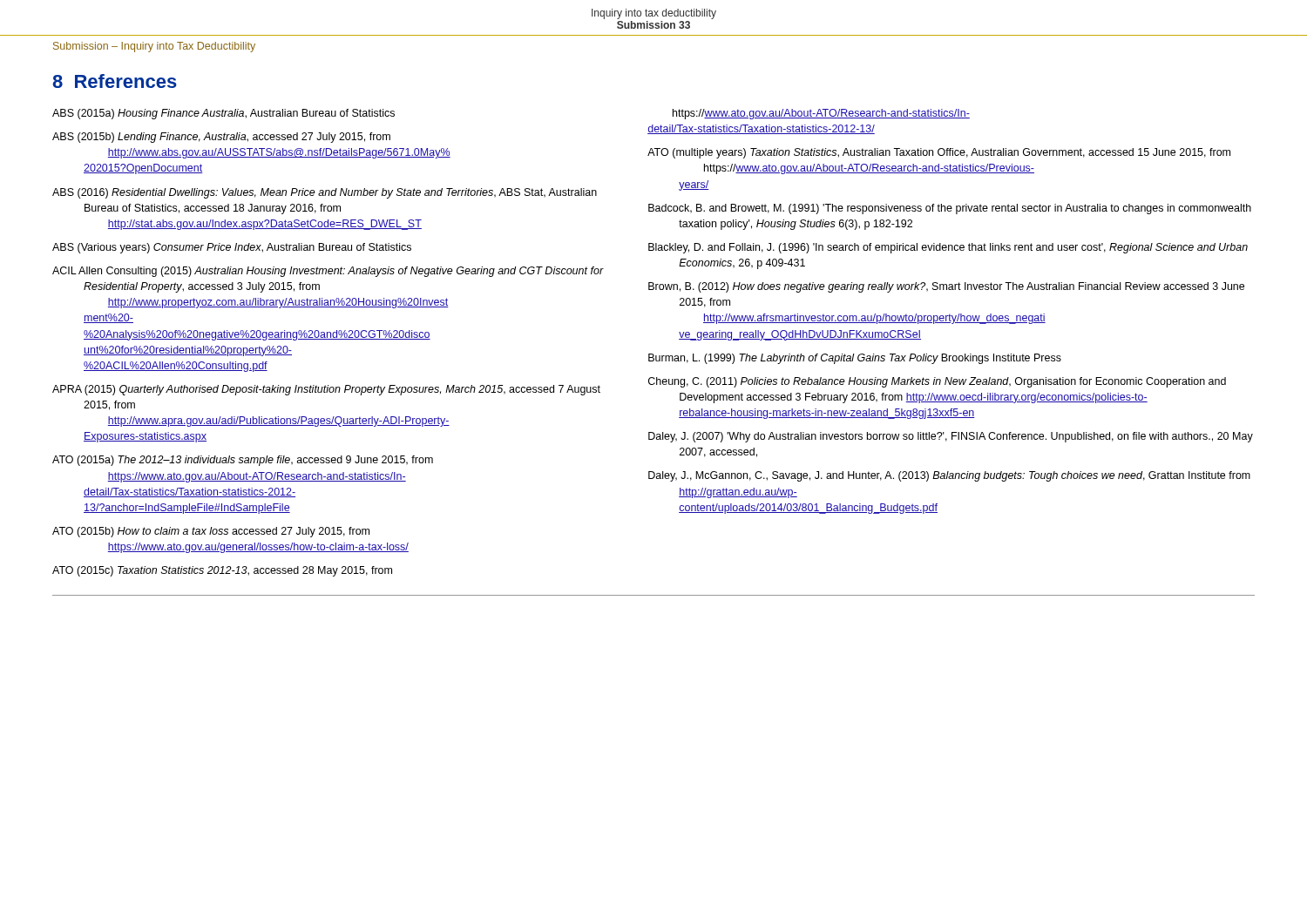Find the region starting "ACIL Allen Consulting (2015) Australian Housing Investment:"
The height and width of the screenshot is (924, 1307).
(333, 318)
